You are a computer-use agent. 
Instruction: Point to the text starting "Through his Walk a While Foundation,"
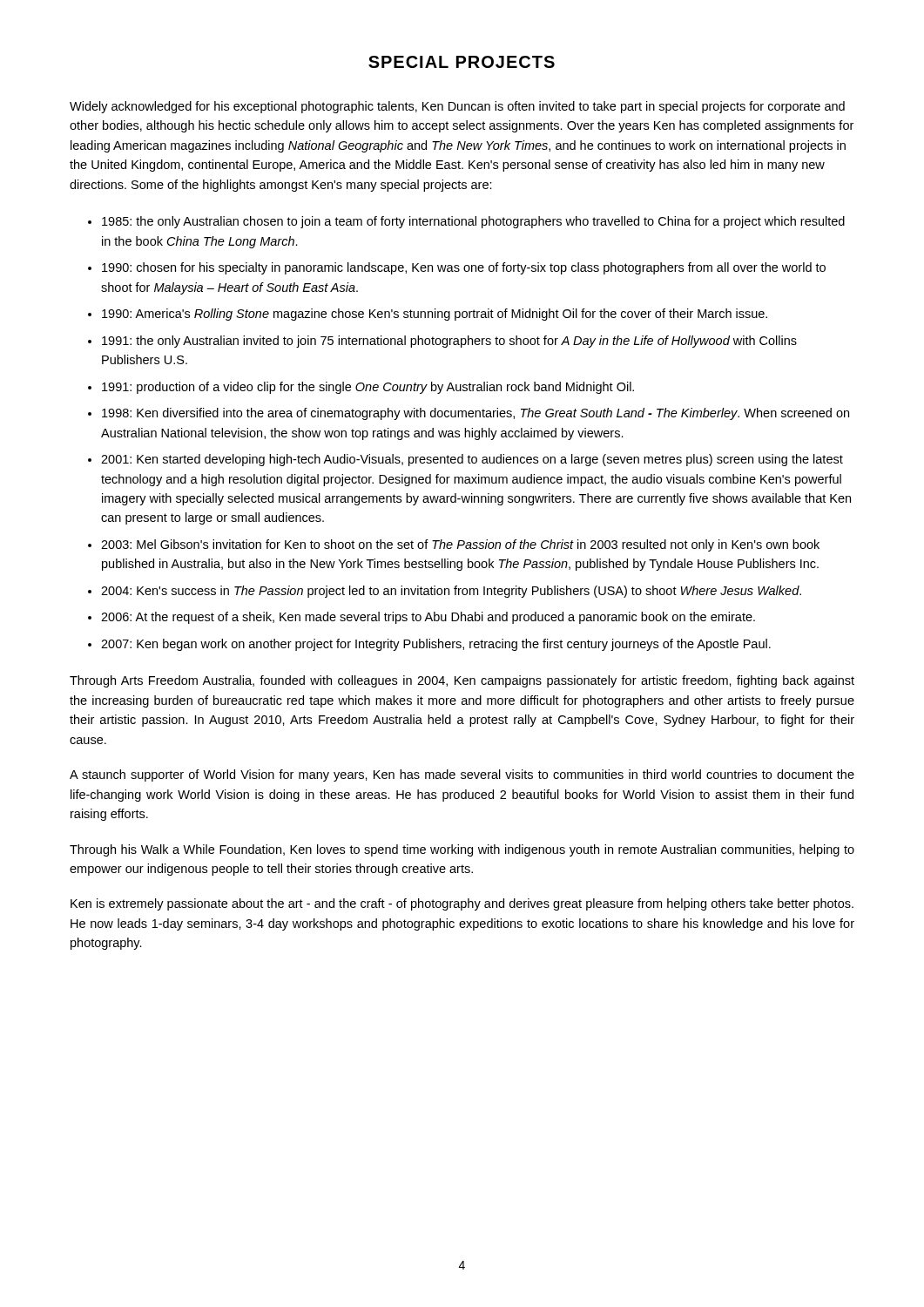(x=462, y=859)
